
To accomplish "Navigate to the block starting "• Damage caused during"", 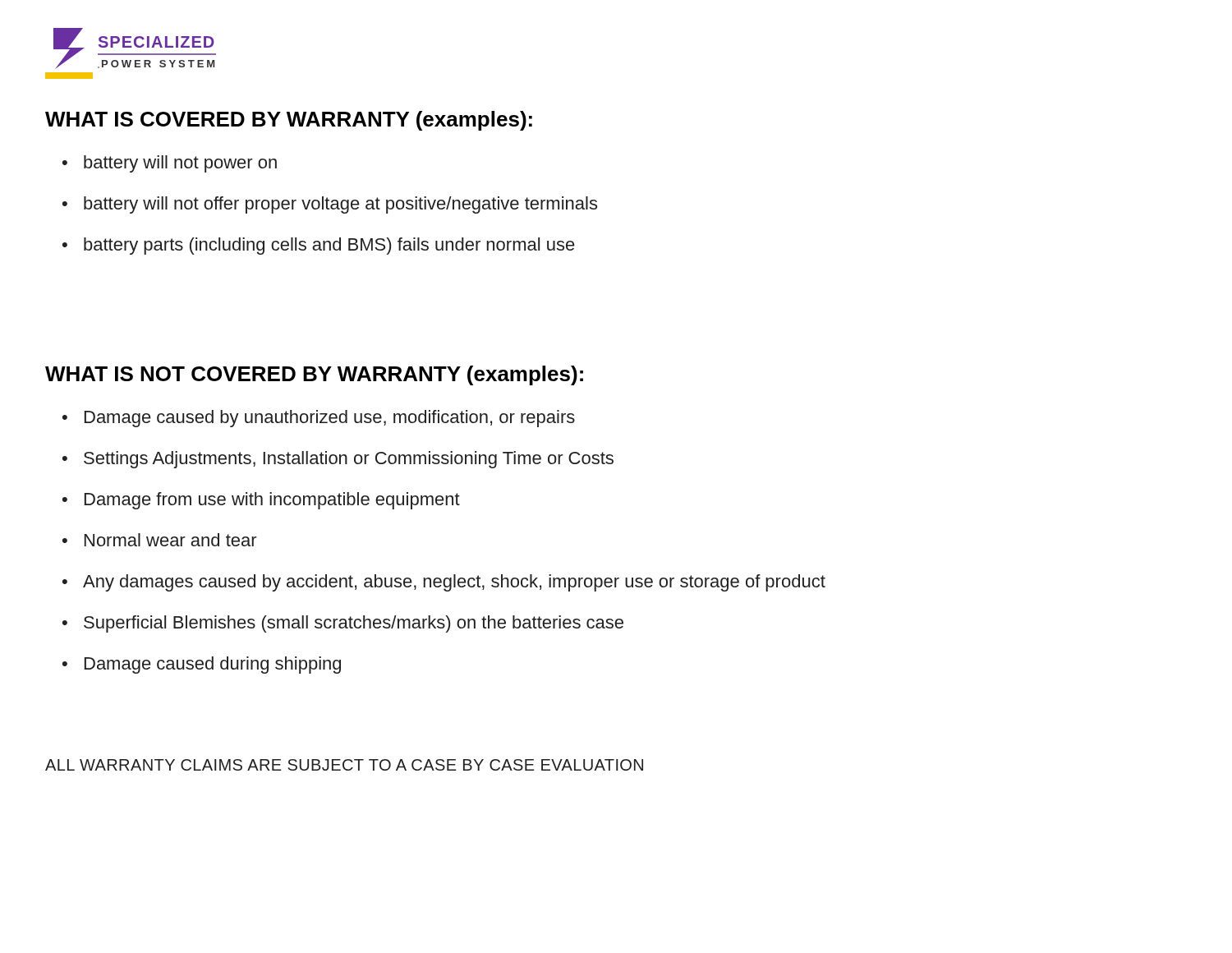I will click(202, 664).
